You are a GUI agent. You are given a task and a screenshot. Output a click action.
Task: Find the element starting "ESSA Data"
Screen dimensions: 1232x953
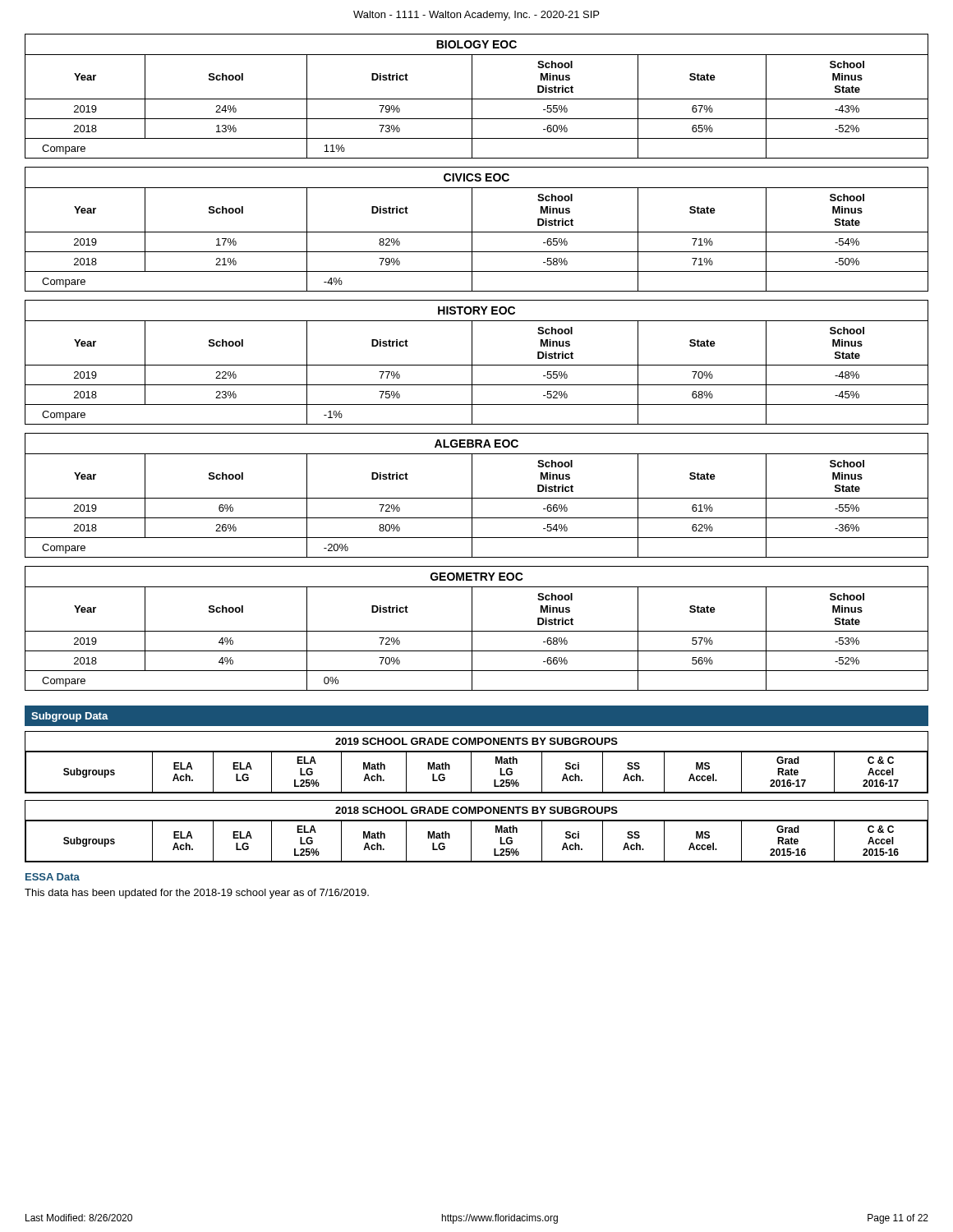click(x=52, y=877)
